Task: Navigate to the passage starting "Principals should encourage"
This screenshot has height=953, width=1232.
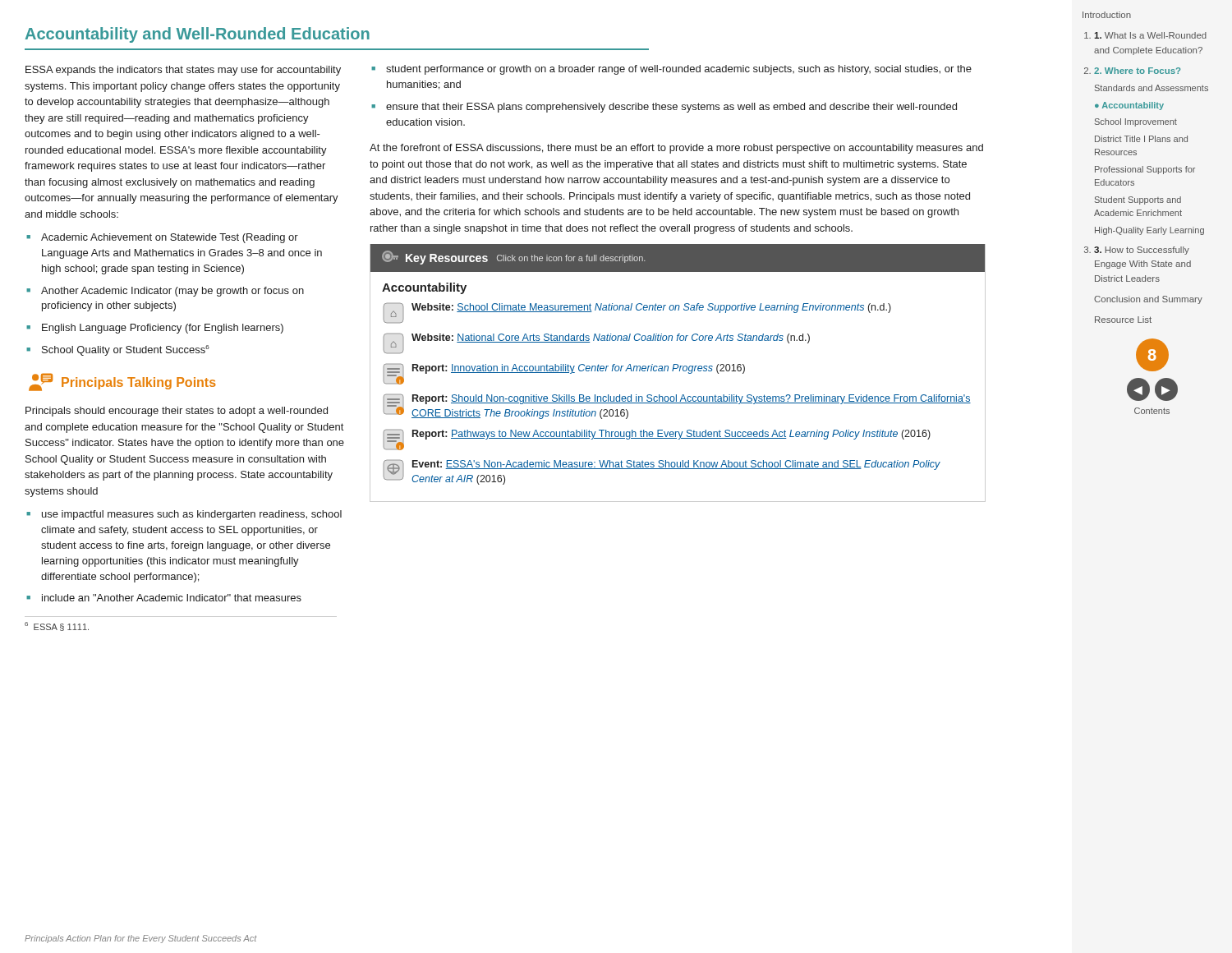Action: click(185, 451)
